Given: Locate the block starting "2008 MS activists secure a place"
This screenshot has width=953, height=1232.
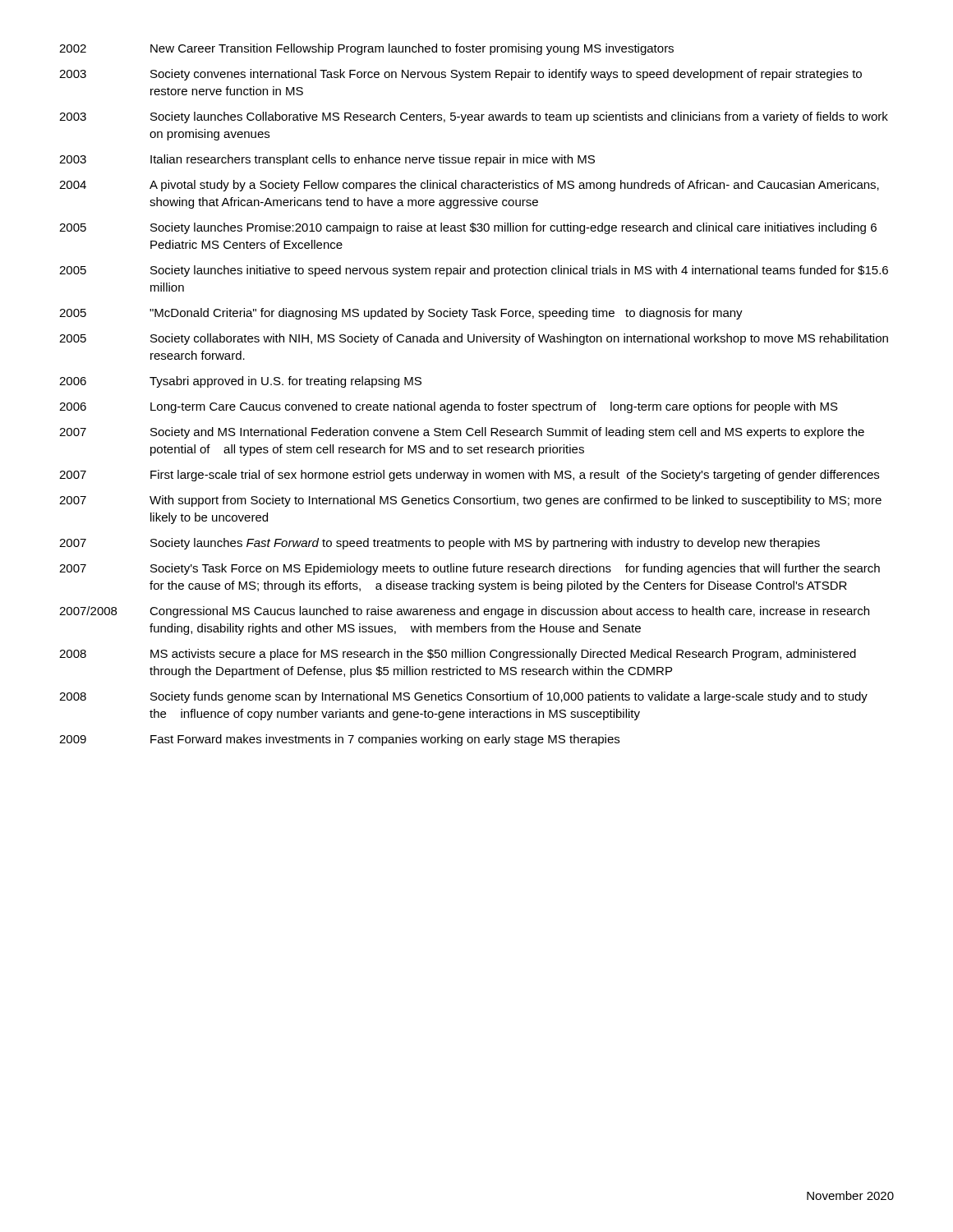Looking at the screenshot, I should [476, 662].
